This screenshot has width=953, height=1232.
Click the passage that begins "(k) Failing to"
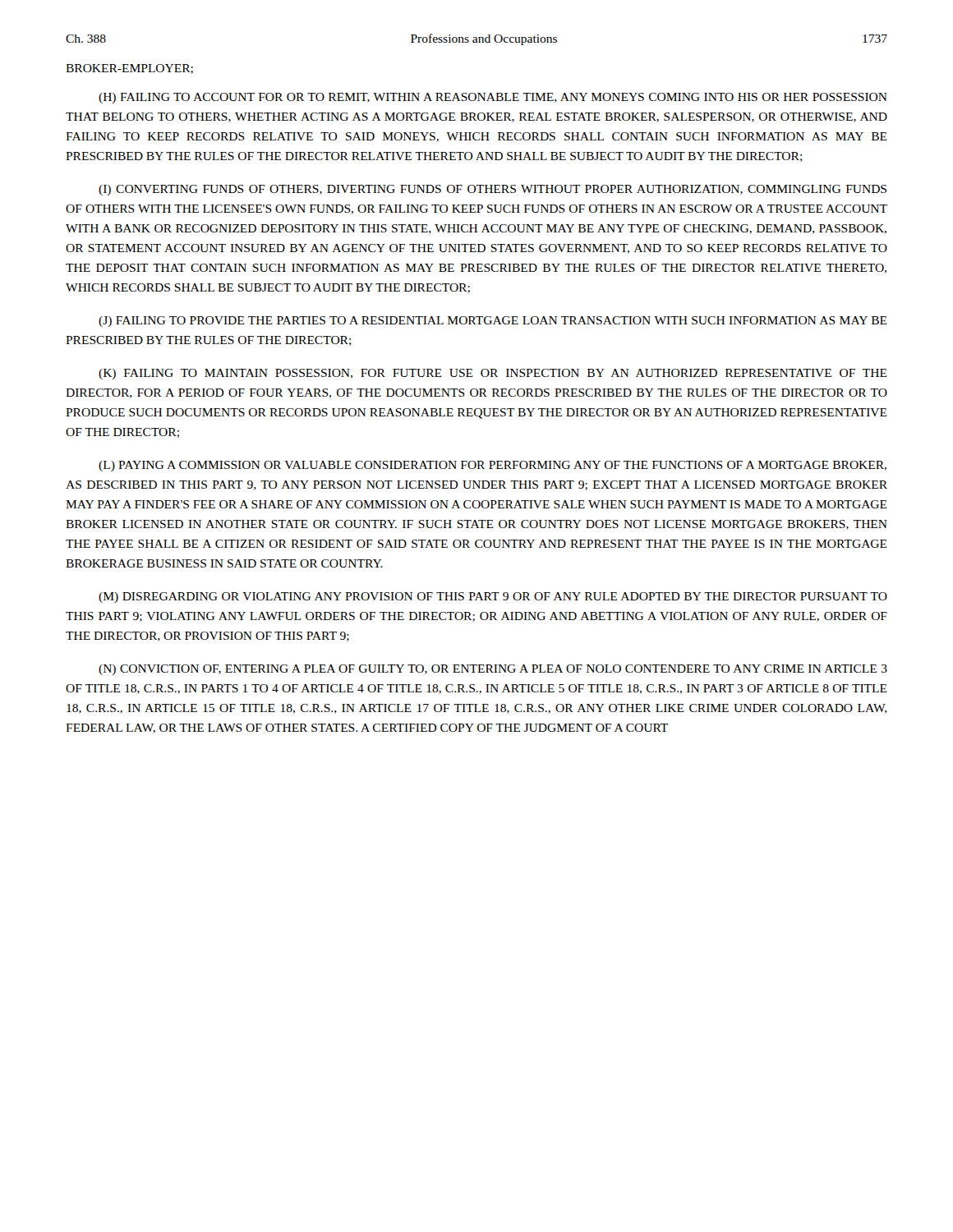[476, 402]
